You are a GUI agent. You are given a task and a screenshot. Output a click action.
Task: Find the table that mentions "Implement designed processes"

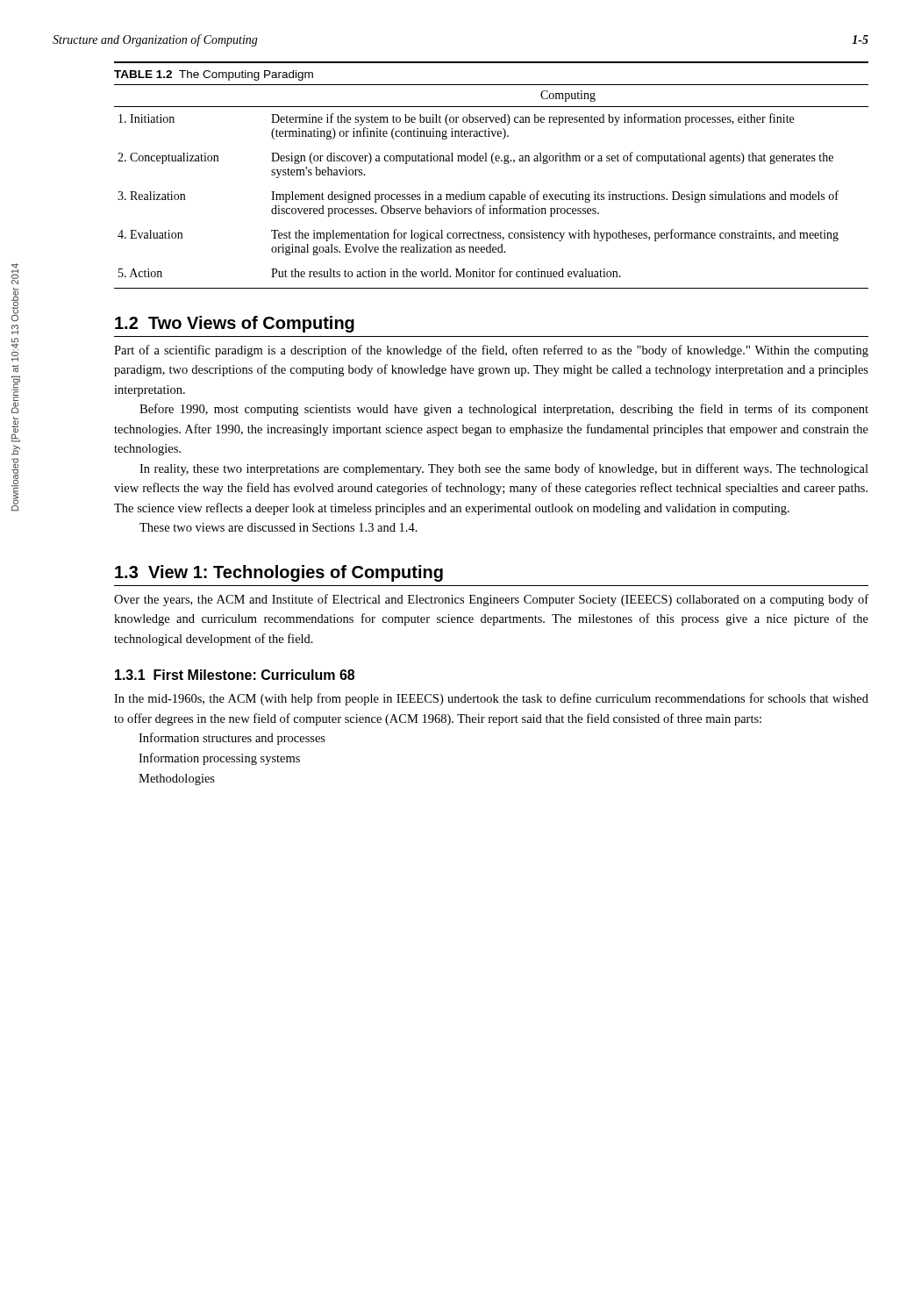491,186
